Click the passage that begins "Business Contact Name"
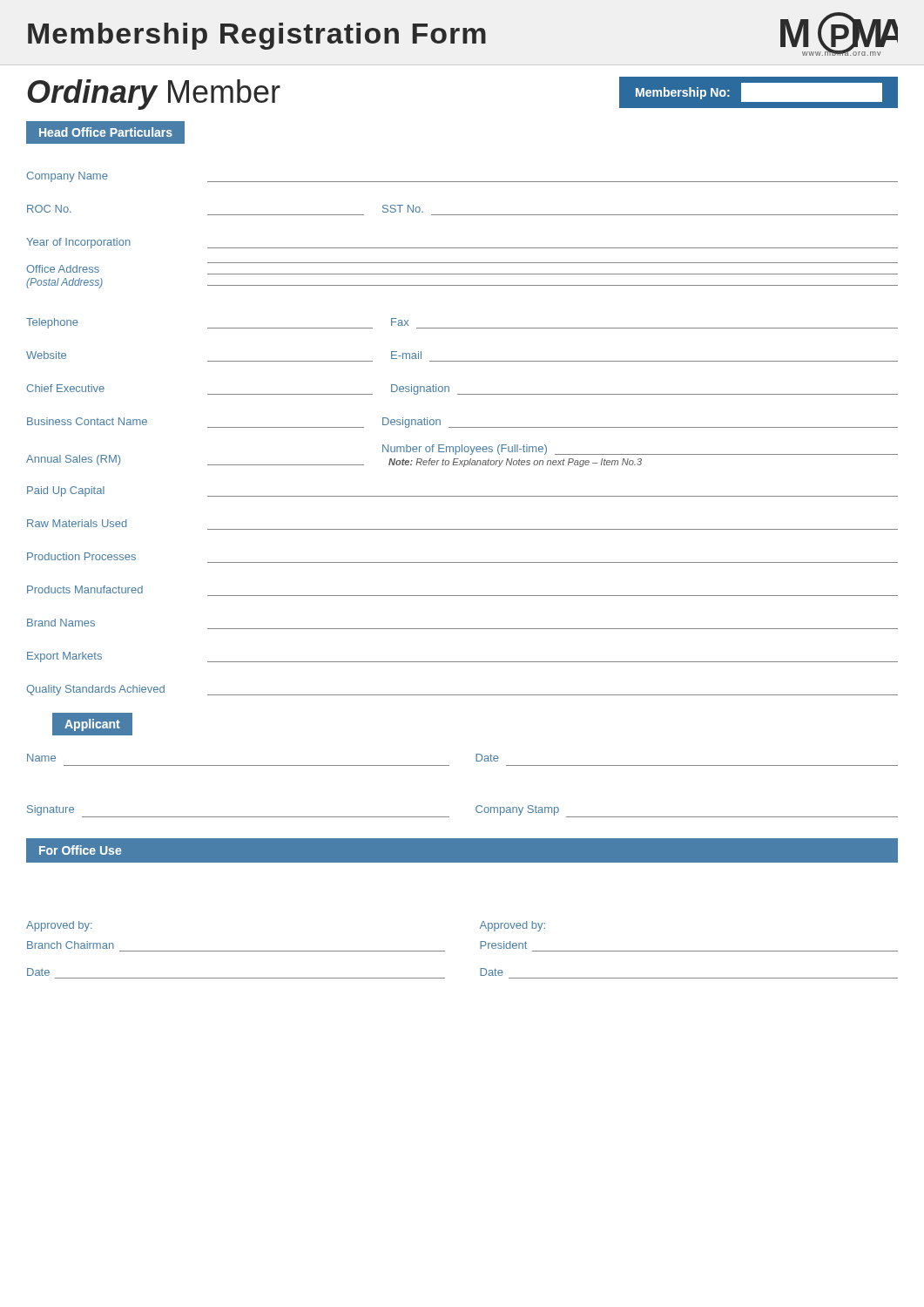Screen dimensions: 1307x924 coord(462,420)
